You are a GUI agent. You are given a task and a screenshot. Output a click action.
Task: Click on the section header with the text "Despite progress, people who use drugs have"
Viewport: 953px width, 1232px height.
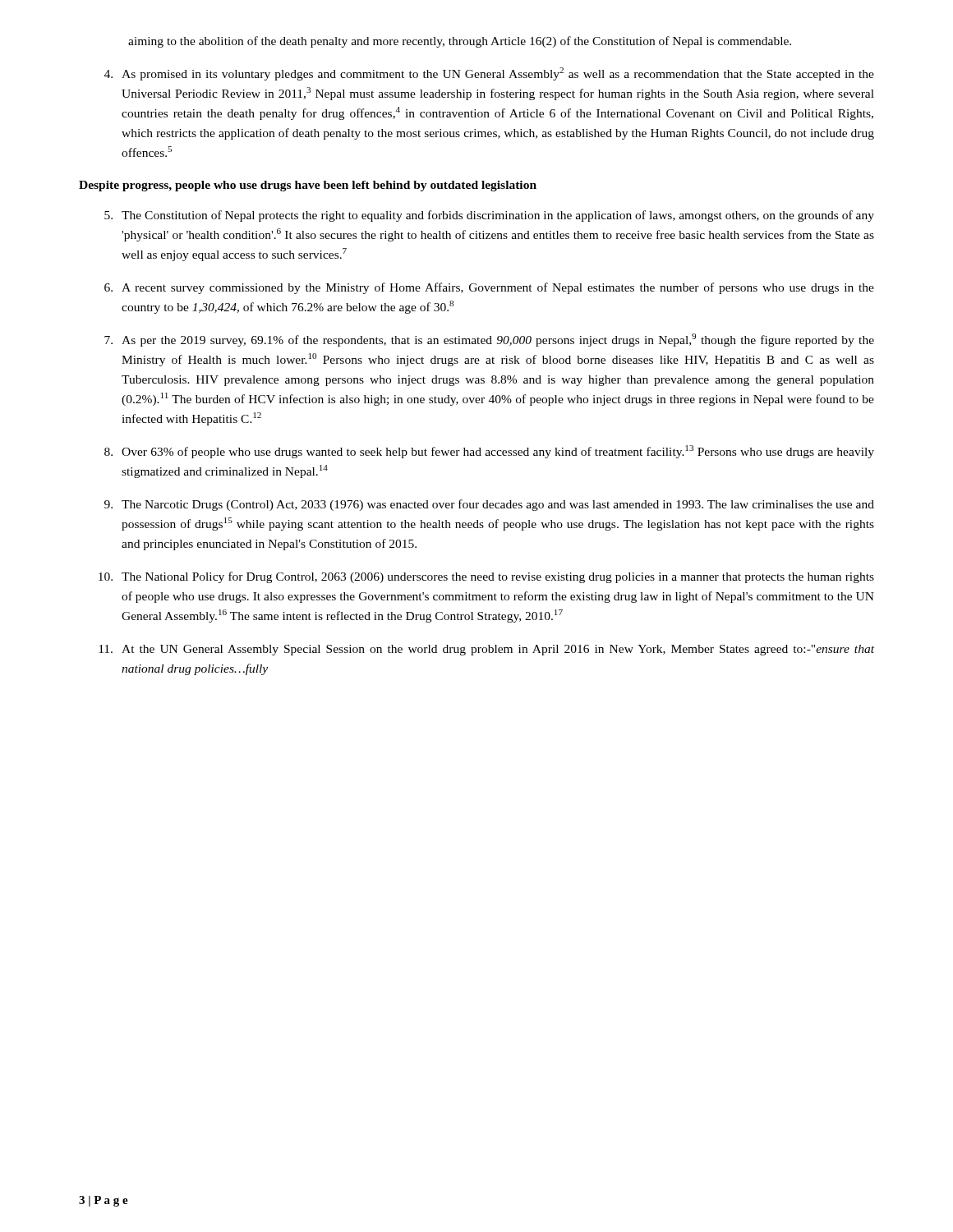pyautogui.click(x=308, y=184)
